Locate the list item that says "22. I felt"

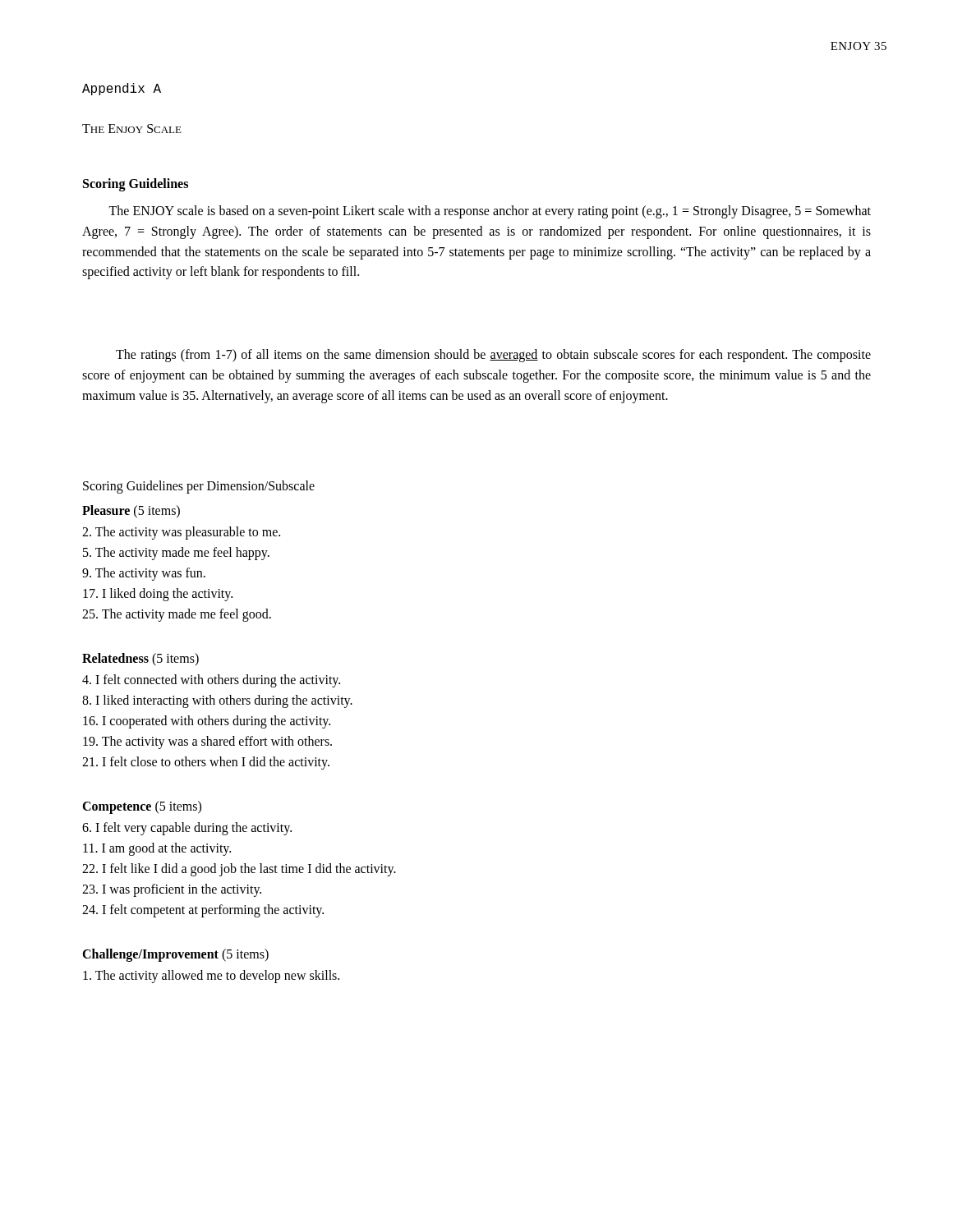coord(239,869)
